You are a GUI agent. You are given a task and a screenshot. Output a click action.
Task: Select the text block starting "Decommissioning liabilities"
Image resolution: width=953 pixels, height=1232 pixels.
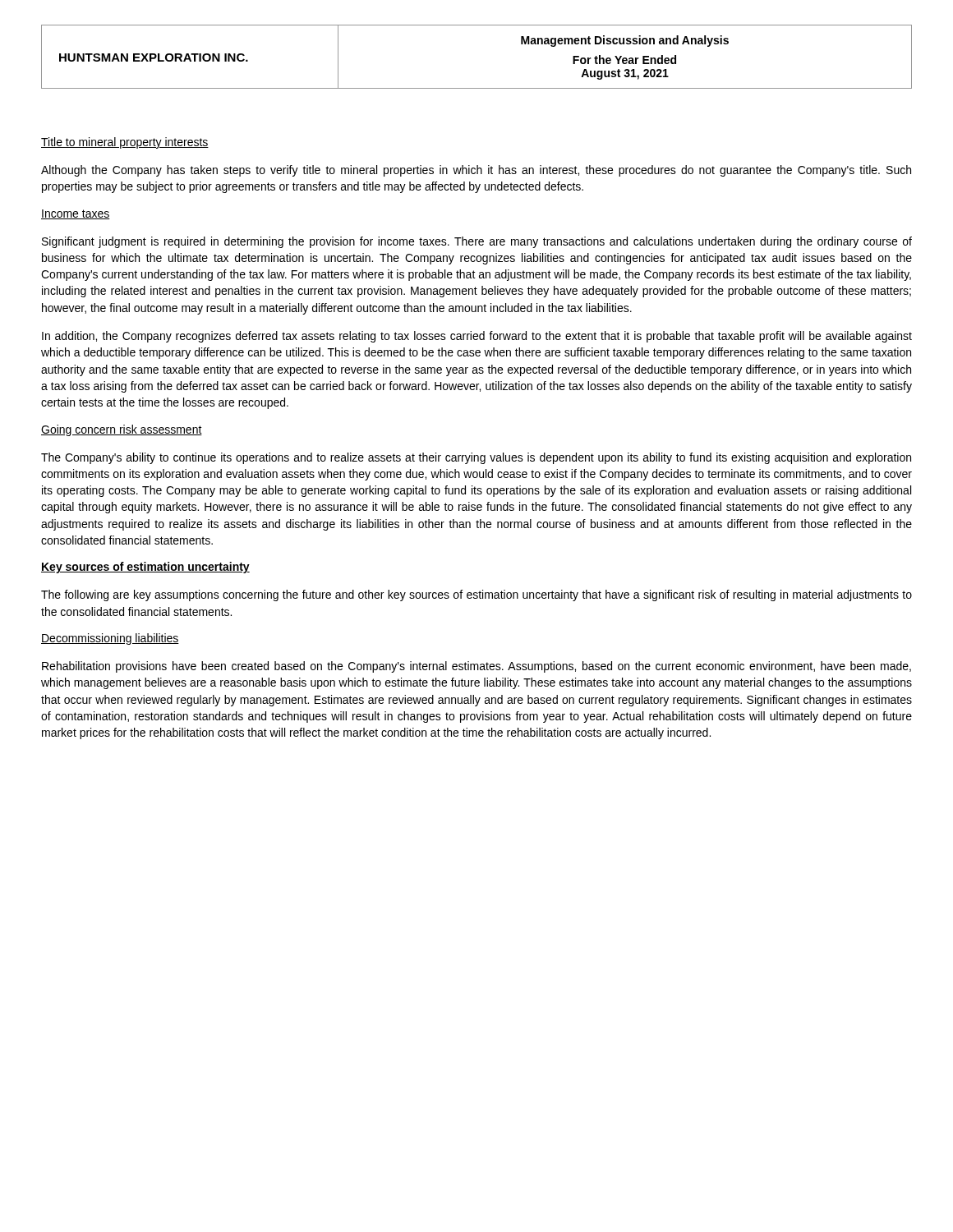(x=110, y=638)
